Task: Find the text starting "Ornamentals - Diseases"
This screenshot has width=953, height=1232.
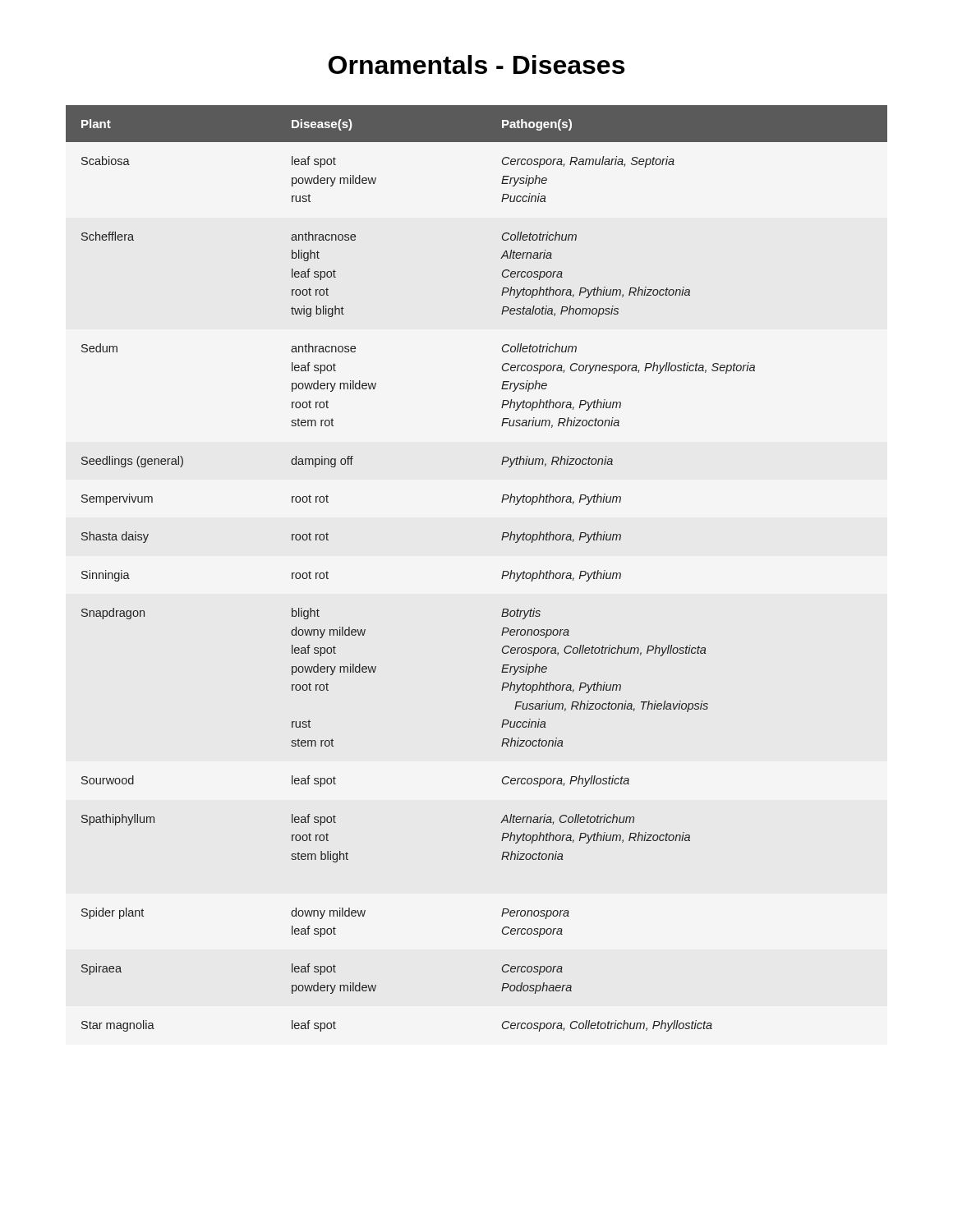Action: click(x=476, y=66)
